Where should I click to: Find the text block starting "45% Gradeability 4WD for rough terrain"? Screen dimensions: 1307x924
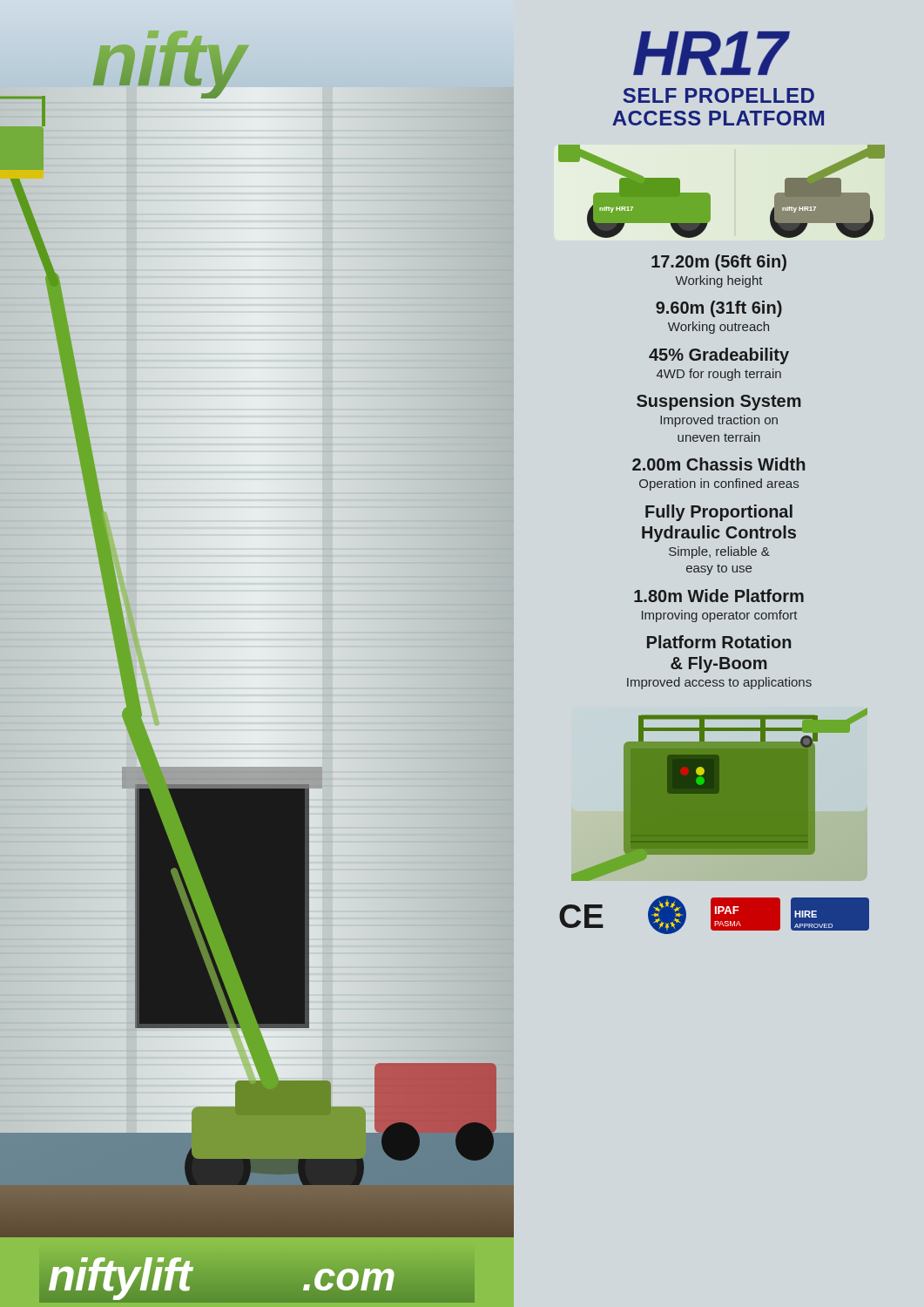pos(719,363)
